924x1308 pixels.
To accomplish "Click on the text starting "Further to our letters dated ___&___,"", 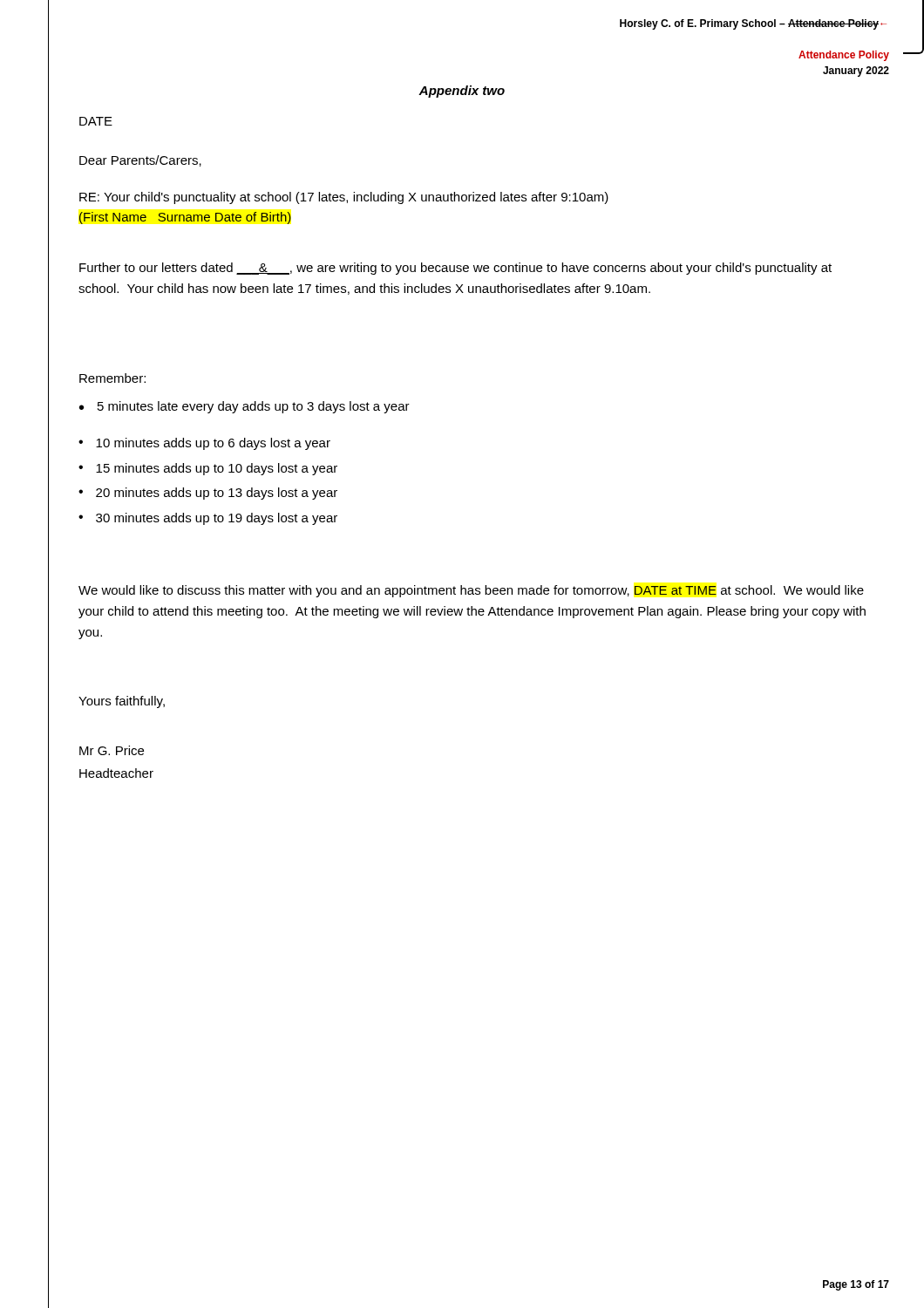I will tap(455, 278).
